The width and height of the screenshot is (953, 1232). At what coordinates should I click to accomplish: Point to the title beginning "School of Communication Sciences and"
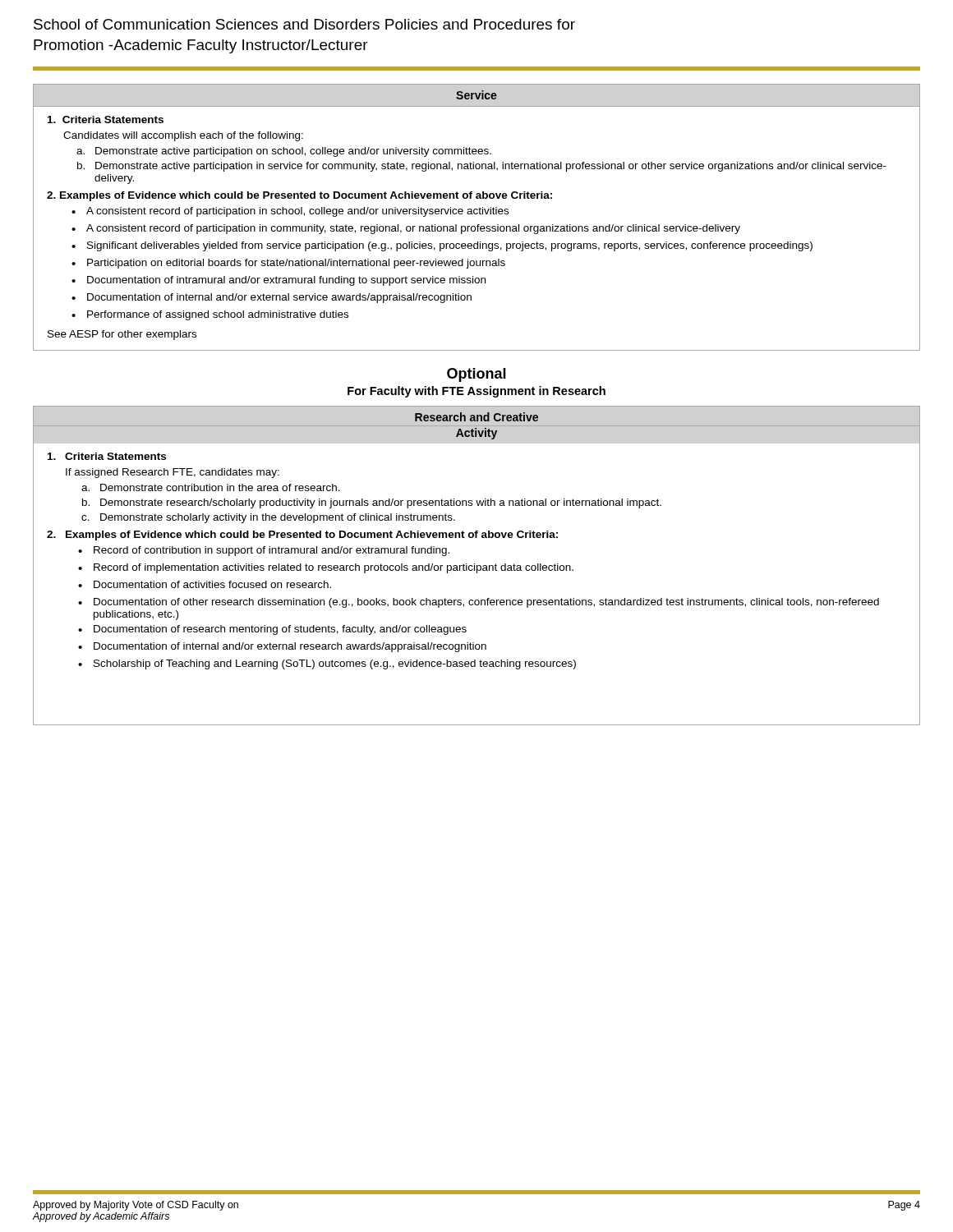(476, 35)
